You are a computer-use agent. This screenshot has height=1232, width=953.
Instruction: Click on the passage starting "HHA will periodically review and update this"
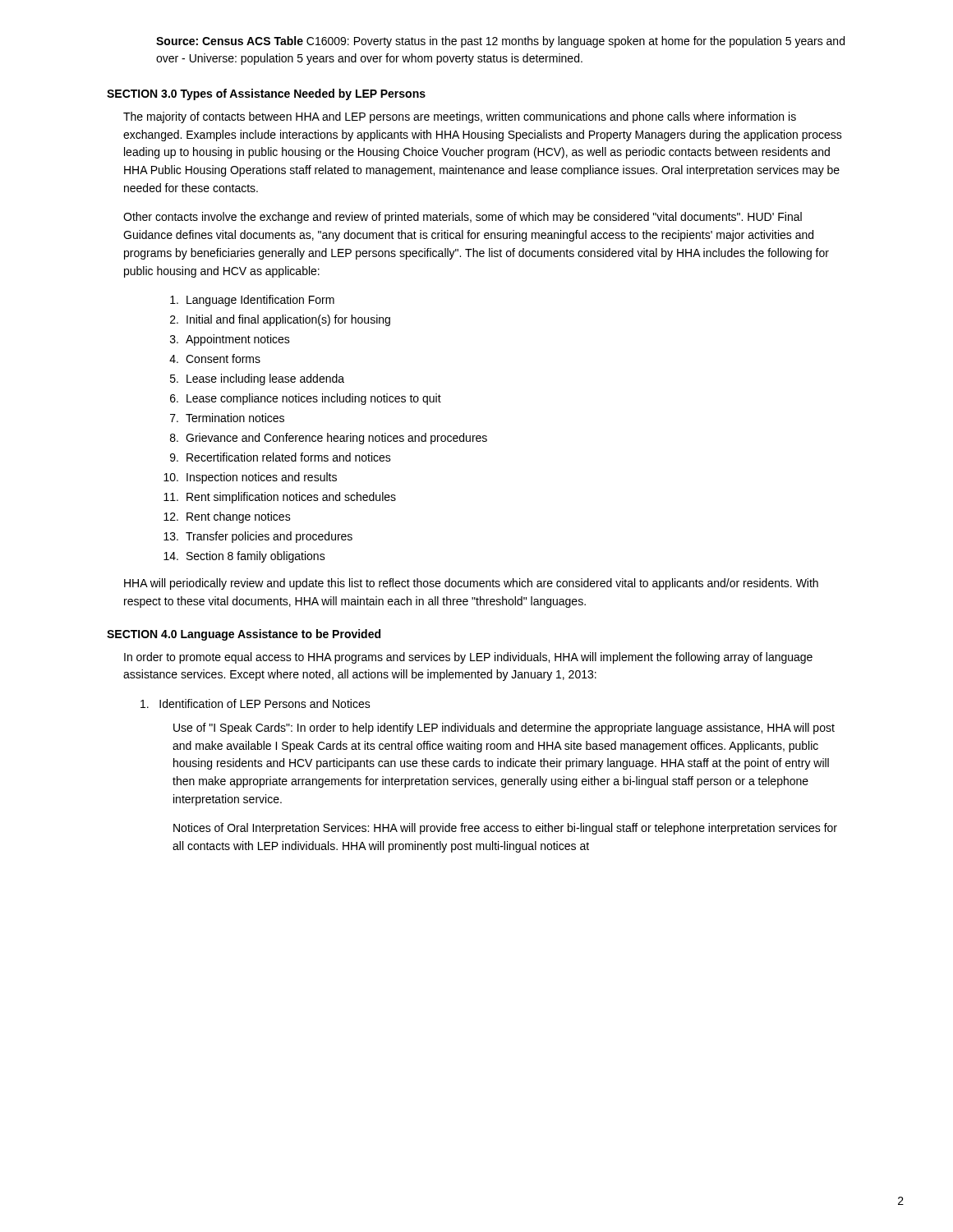(471, 592)
